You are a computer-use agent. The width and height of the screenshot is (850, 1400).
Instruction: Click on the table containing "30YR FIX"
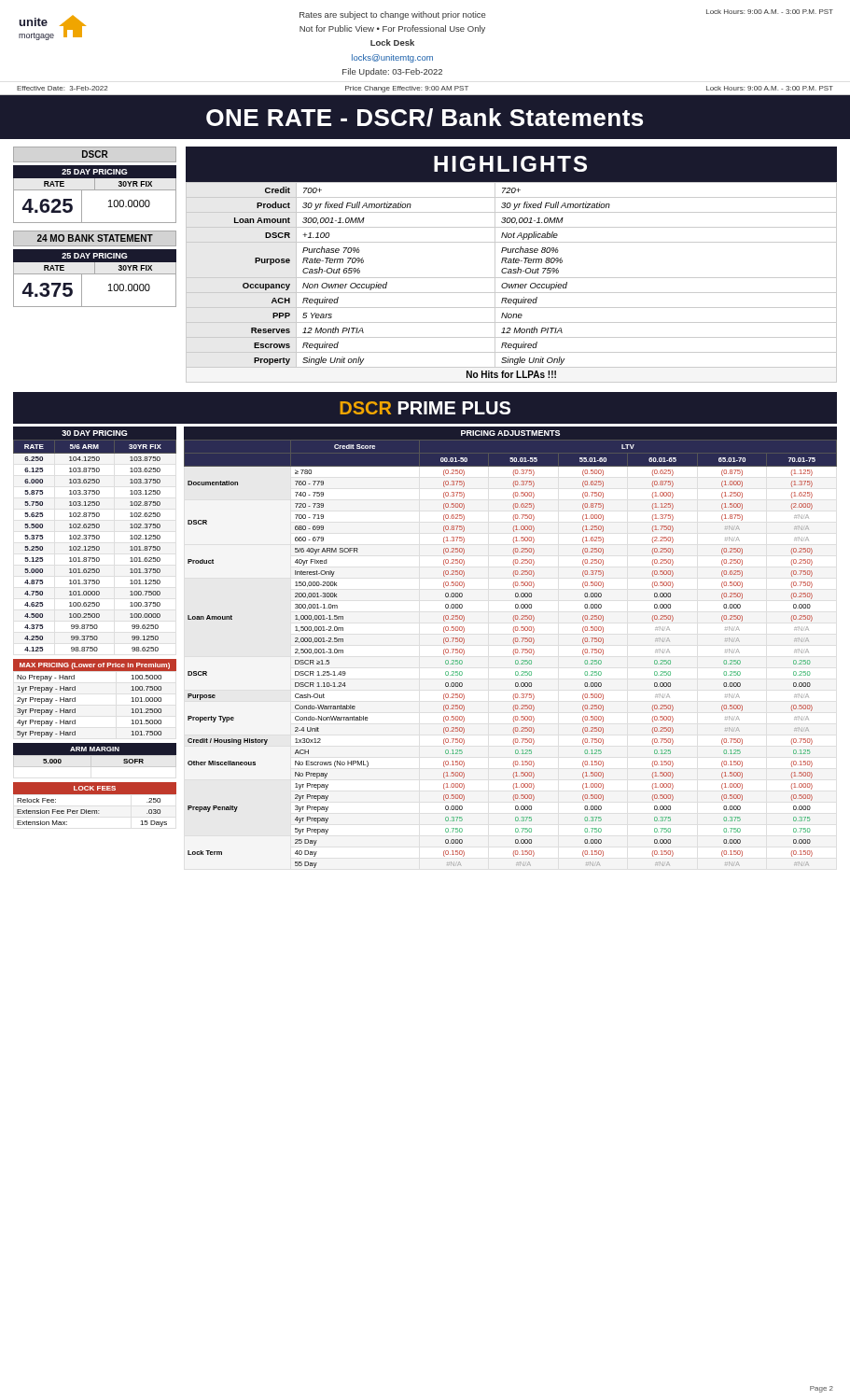pyautogui.click(x=95, y=547)
